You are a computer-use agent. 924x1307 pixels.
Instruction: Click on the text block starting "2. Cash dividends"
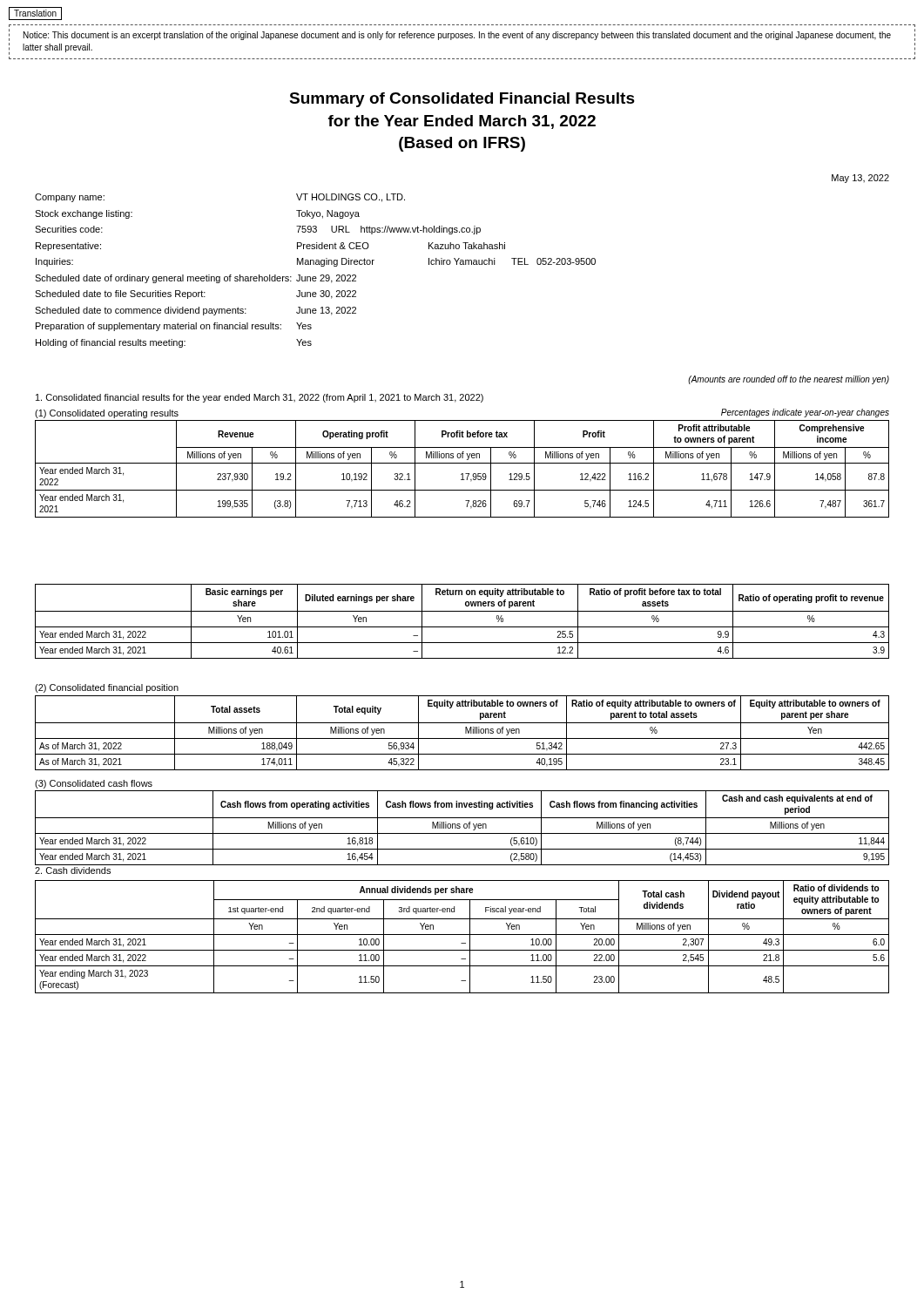coord(73,870)
